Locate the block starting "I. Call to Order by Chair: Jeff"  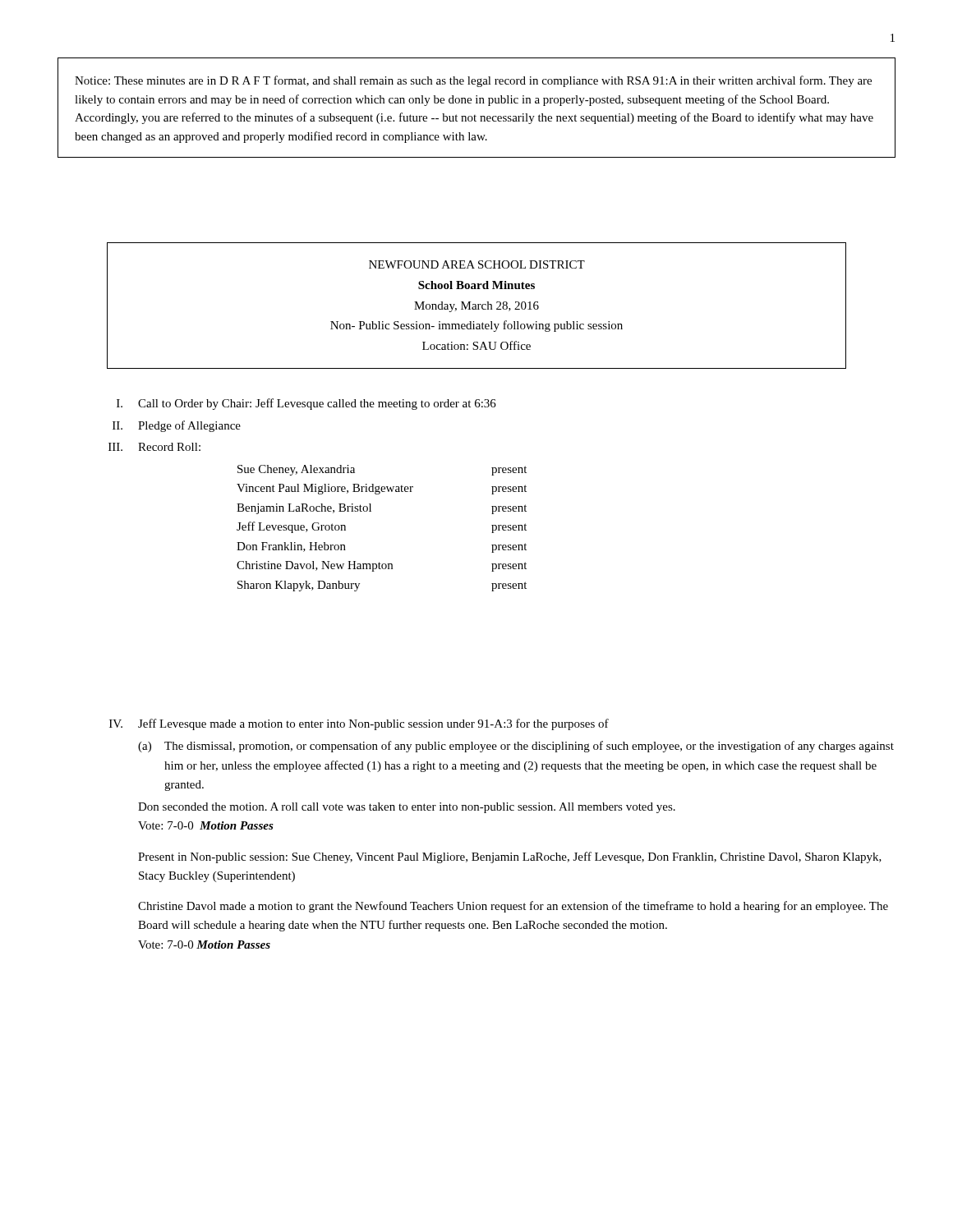[476, 403]
